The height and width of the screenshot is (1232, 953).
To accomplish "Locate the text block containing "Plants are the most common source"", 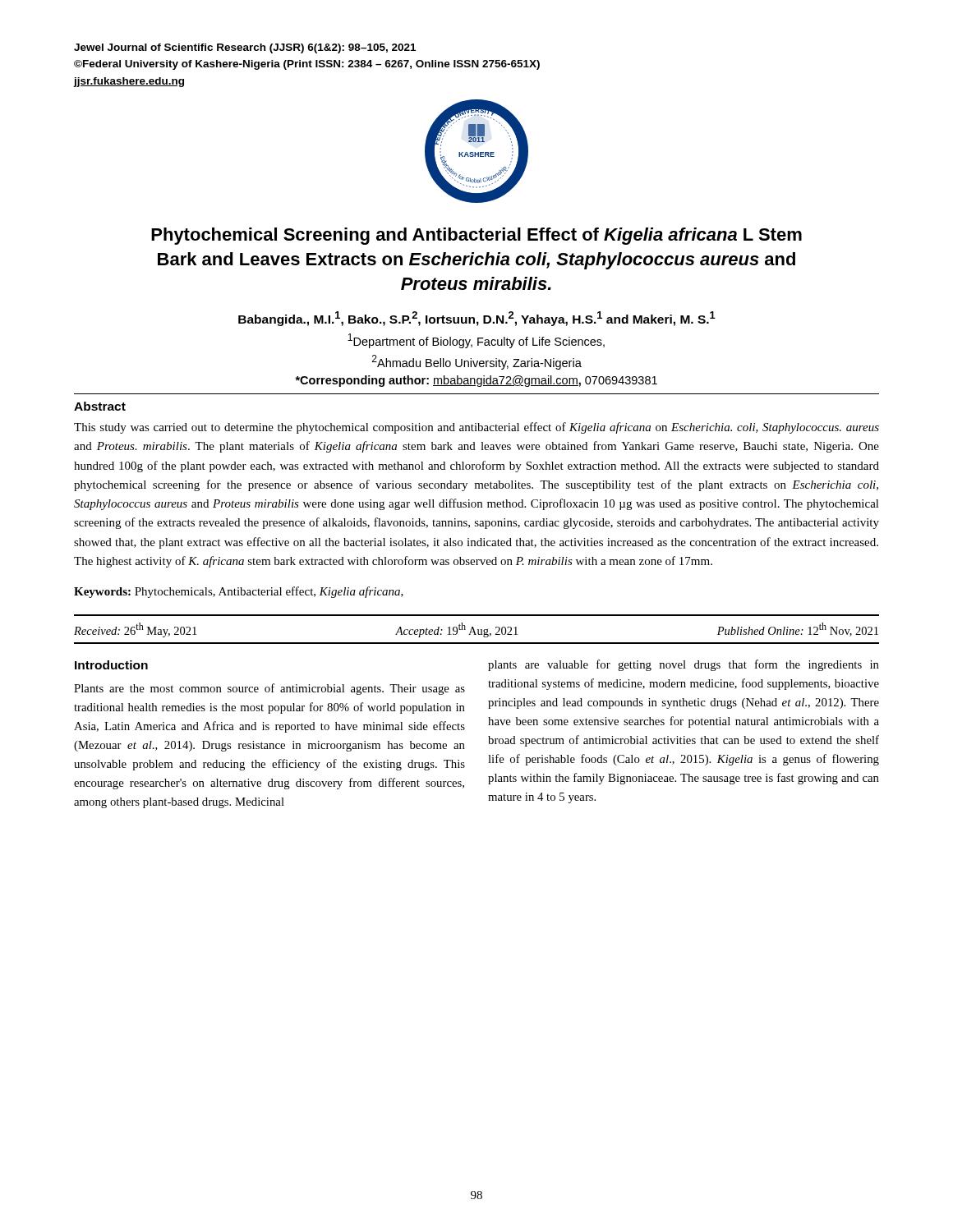I will (269, 745).
